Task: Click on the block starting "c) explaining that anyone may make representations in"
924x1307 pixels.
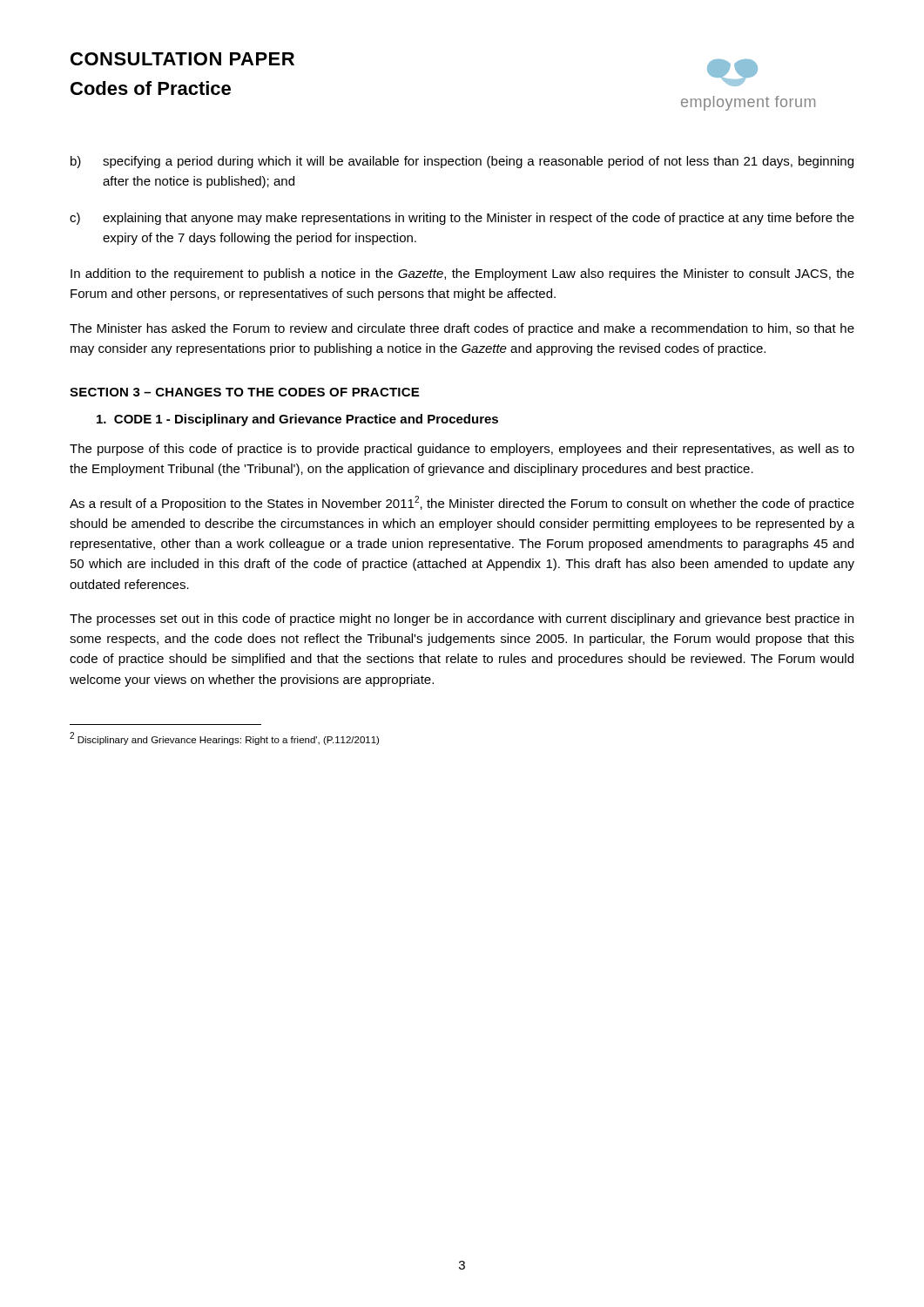Action: (462, 227)
